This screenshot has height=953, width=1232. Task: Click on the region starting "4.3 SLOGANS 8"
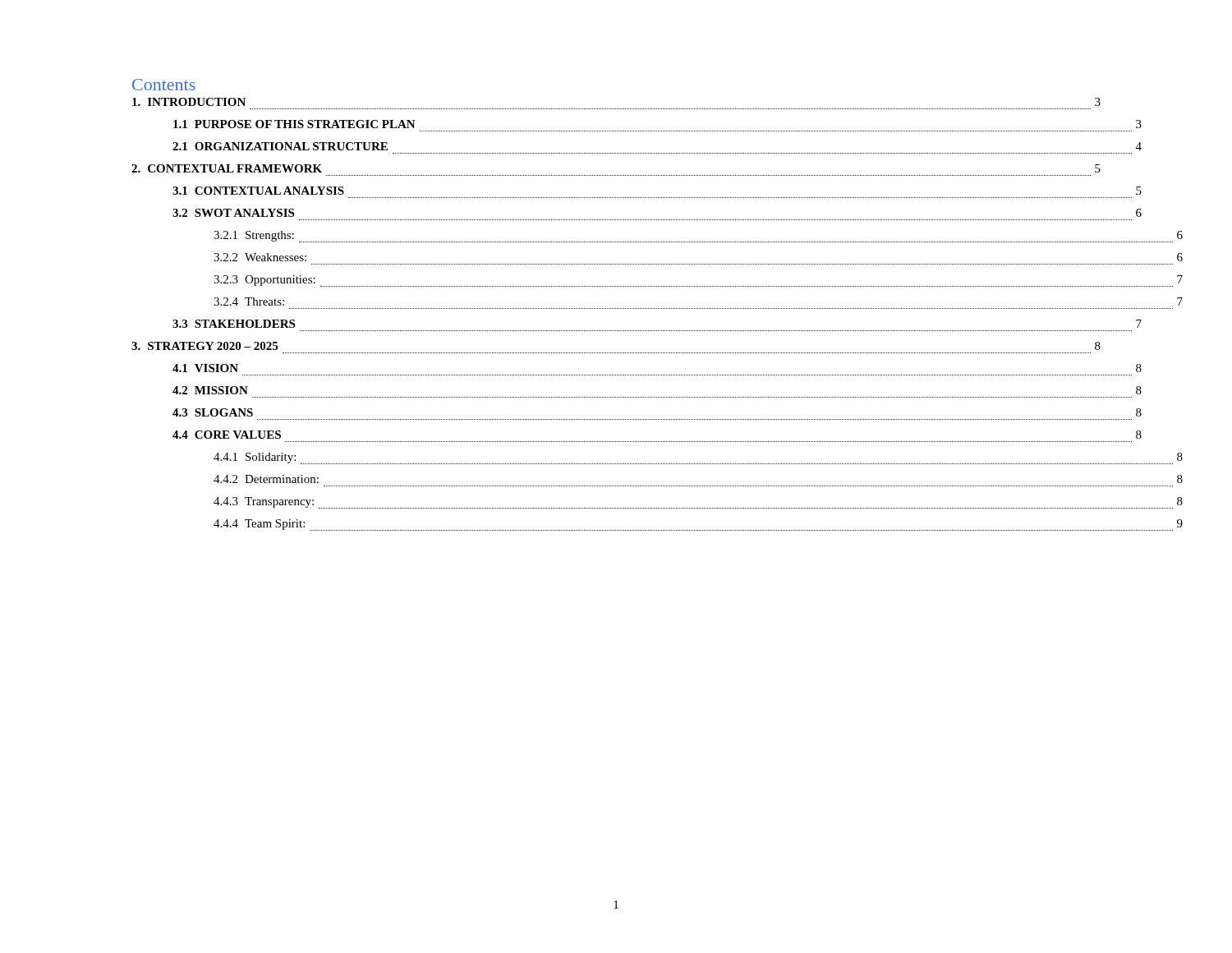point(657,413)
